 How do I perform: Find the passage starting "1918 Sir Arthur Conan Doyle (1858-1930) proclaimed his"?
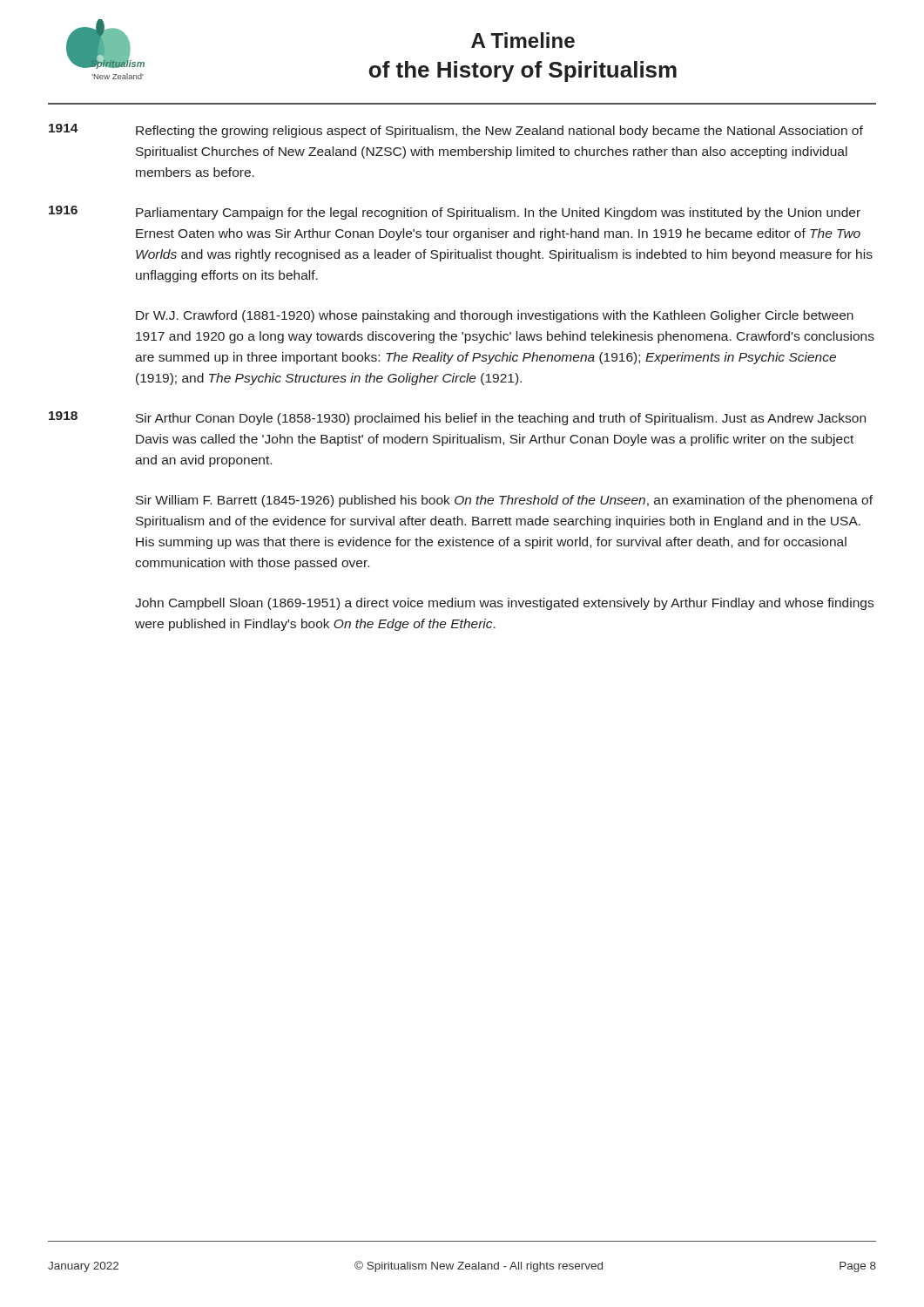(x=462, y=439)
